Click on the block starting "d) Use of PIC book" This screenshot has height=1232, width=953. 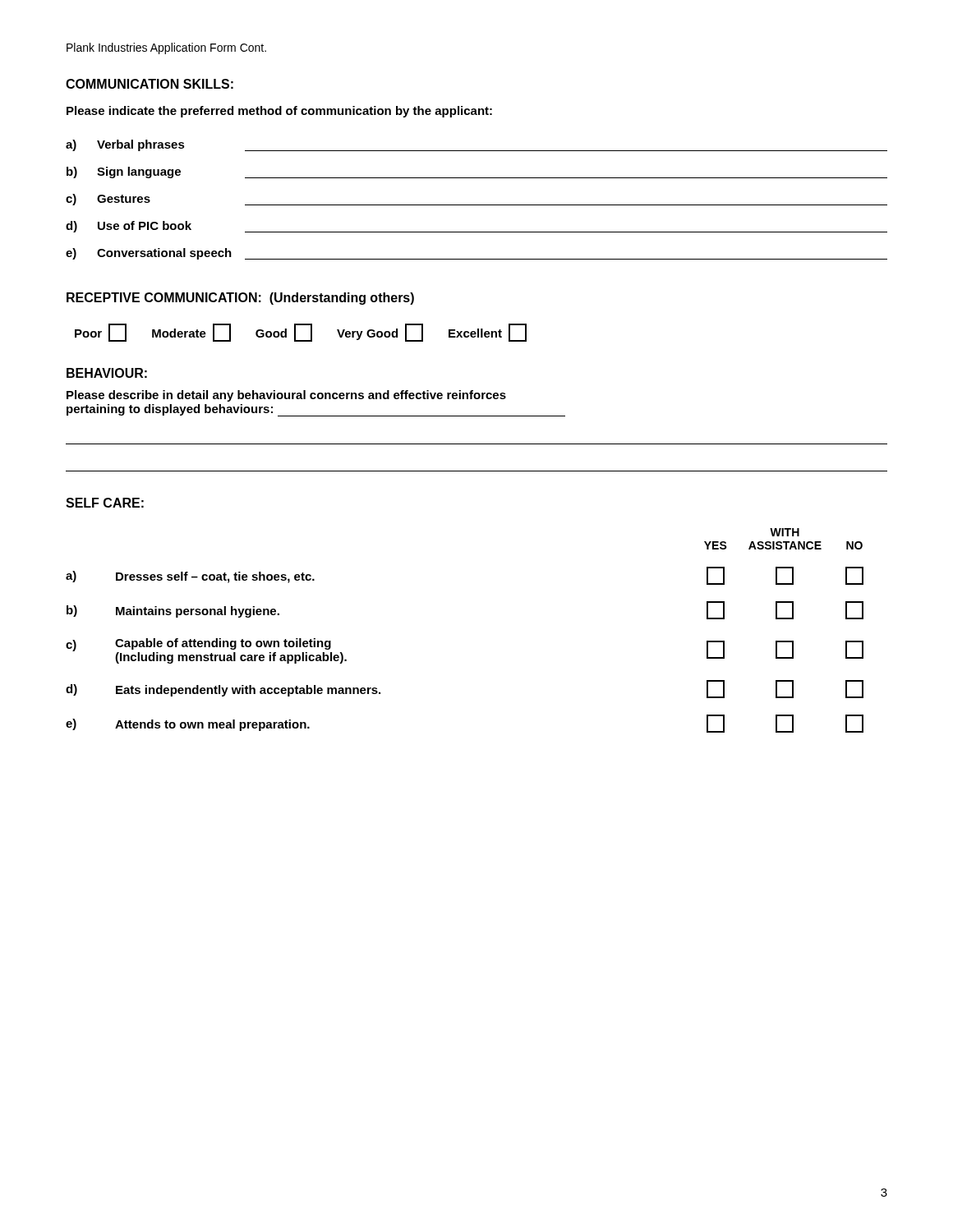476,223
